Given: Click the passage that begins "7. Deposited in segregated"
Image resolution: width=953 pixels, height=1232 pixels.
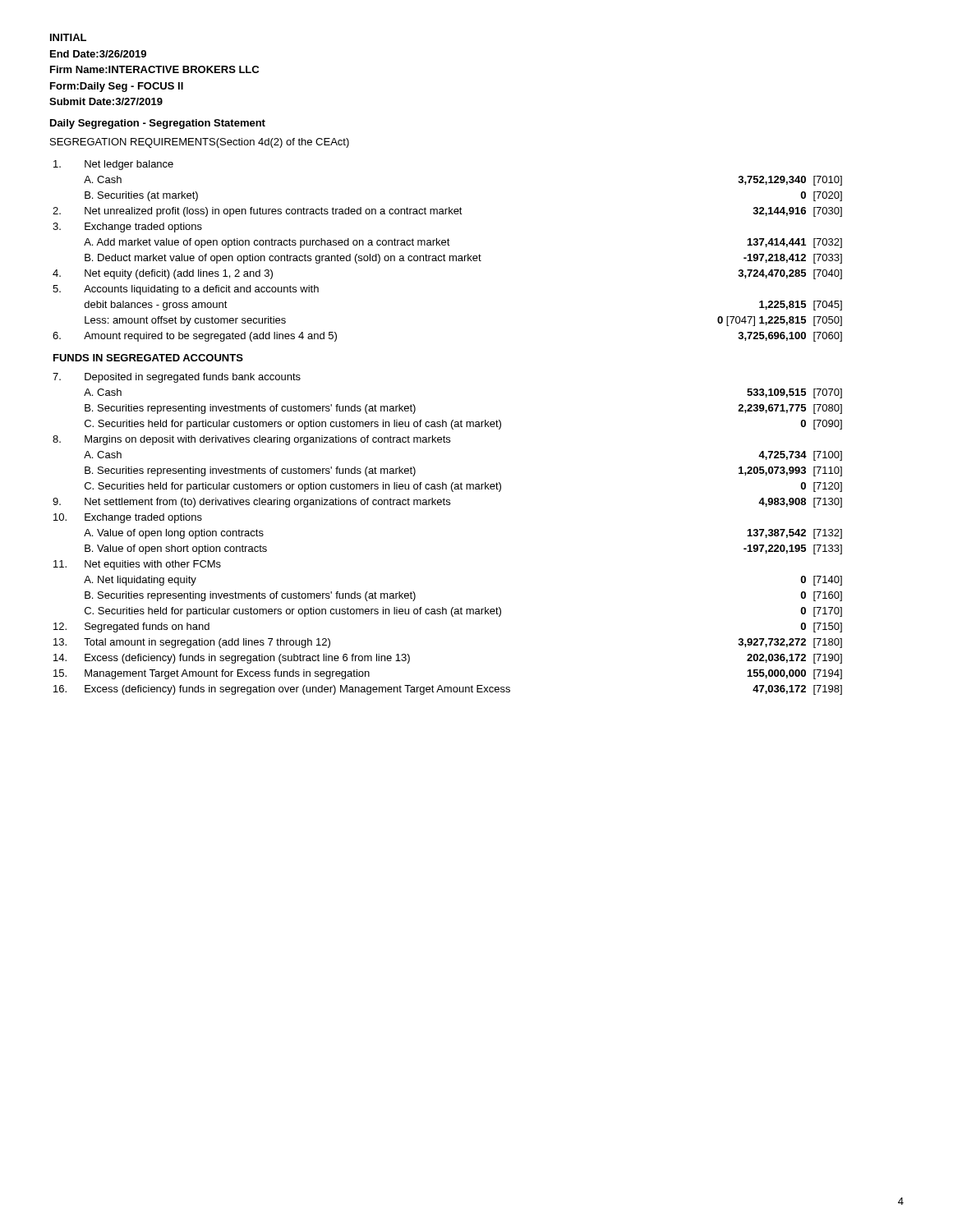Looking at the screenshot, I should click(177, 378).
